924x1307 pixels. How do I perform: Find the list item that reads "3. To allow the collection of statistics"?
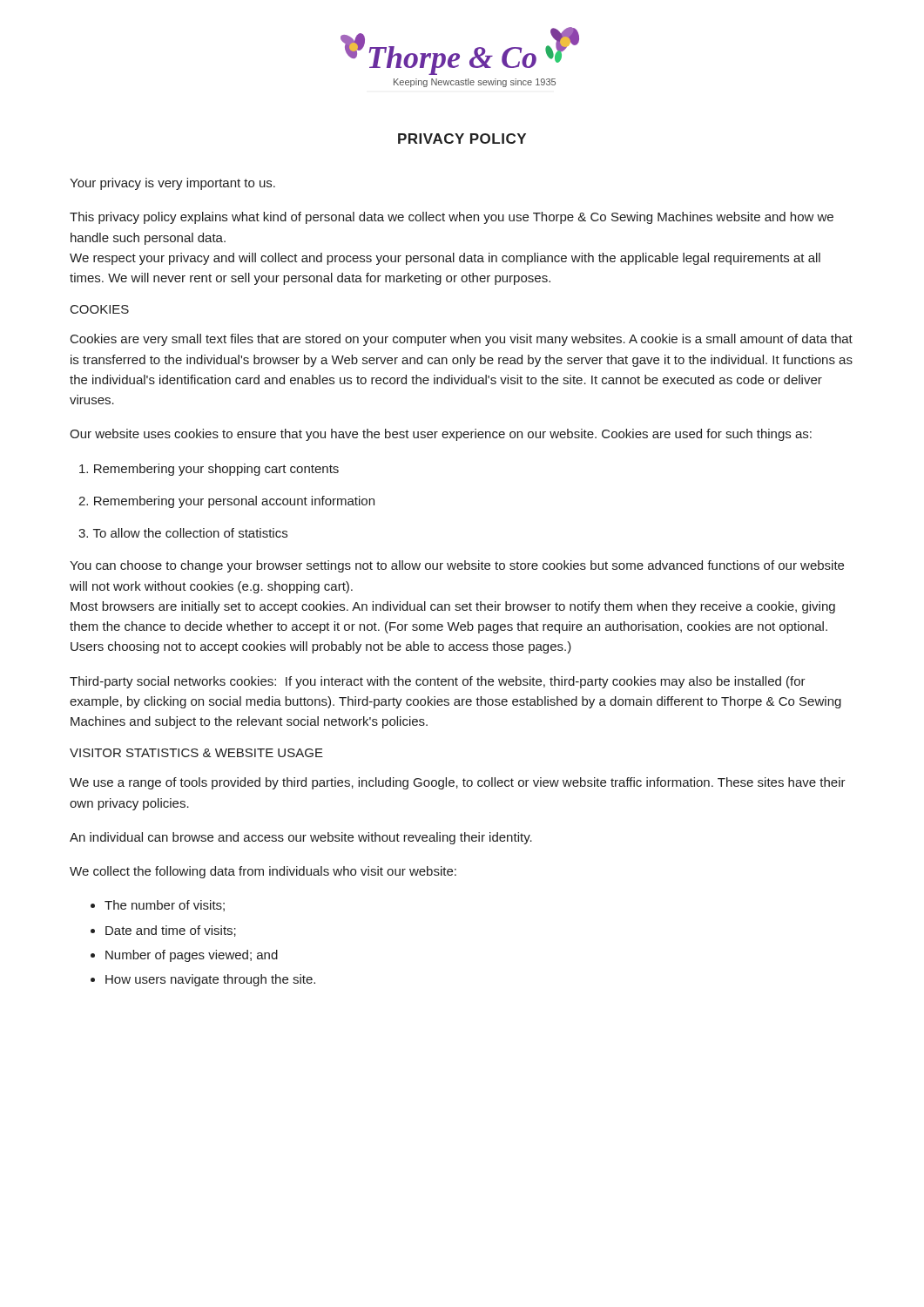[183, 533]
